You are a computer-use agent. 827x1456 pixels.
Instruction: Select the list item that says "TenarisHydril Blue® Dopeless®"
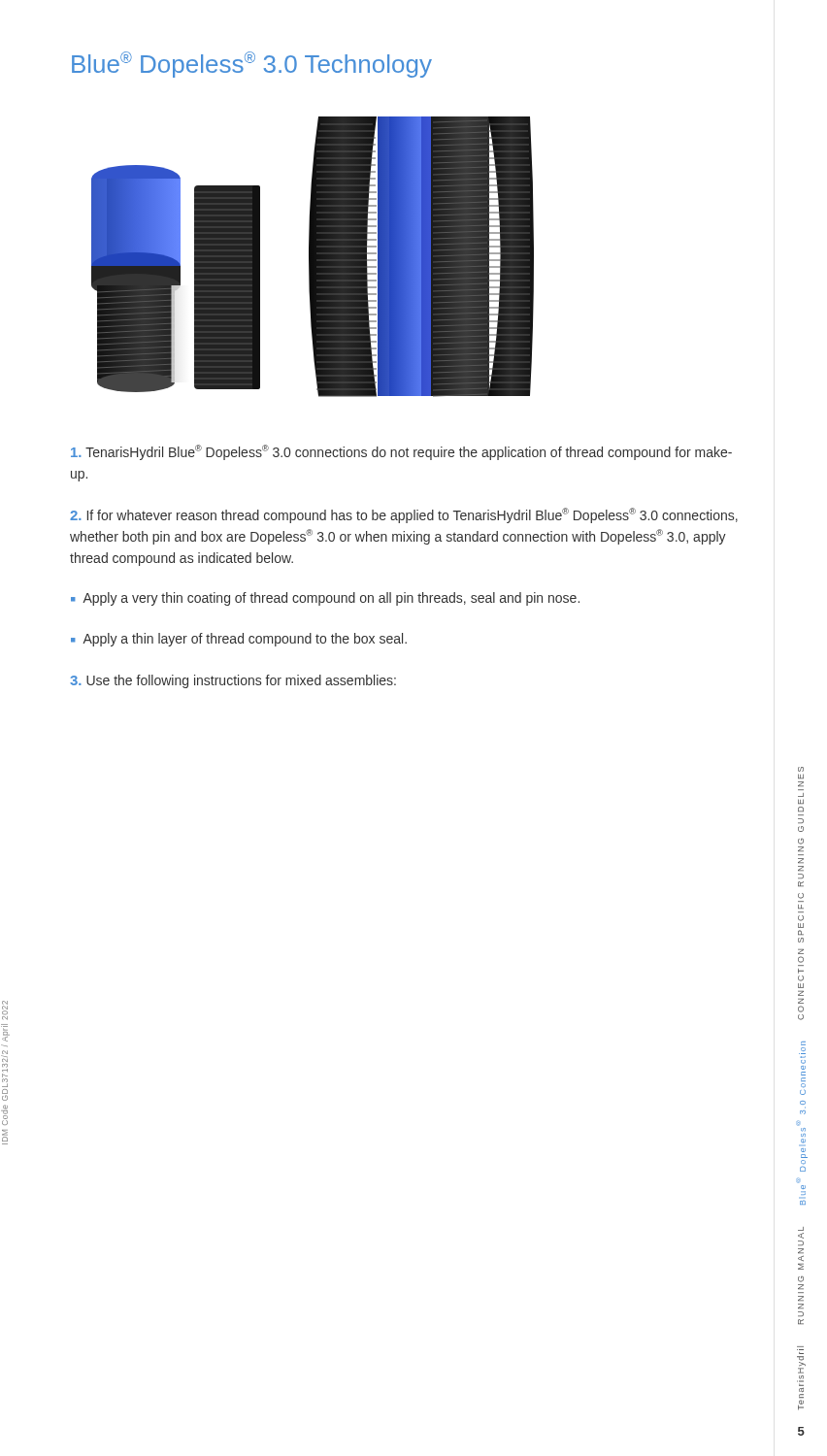pyautogui.click(x=401, y=462)
